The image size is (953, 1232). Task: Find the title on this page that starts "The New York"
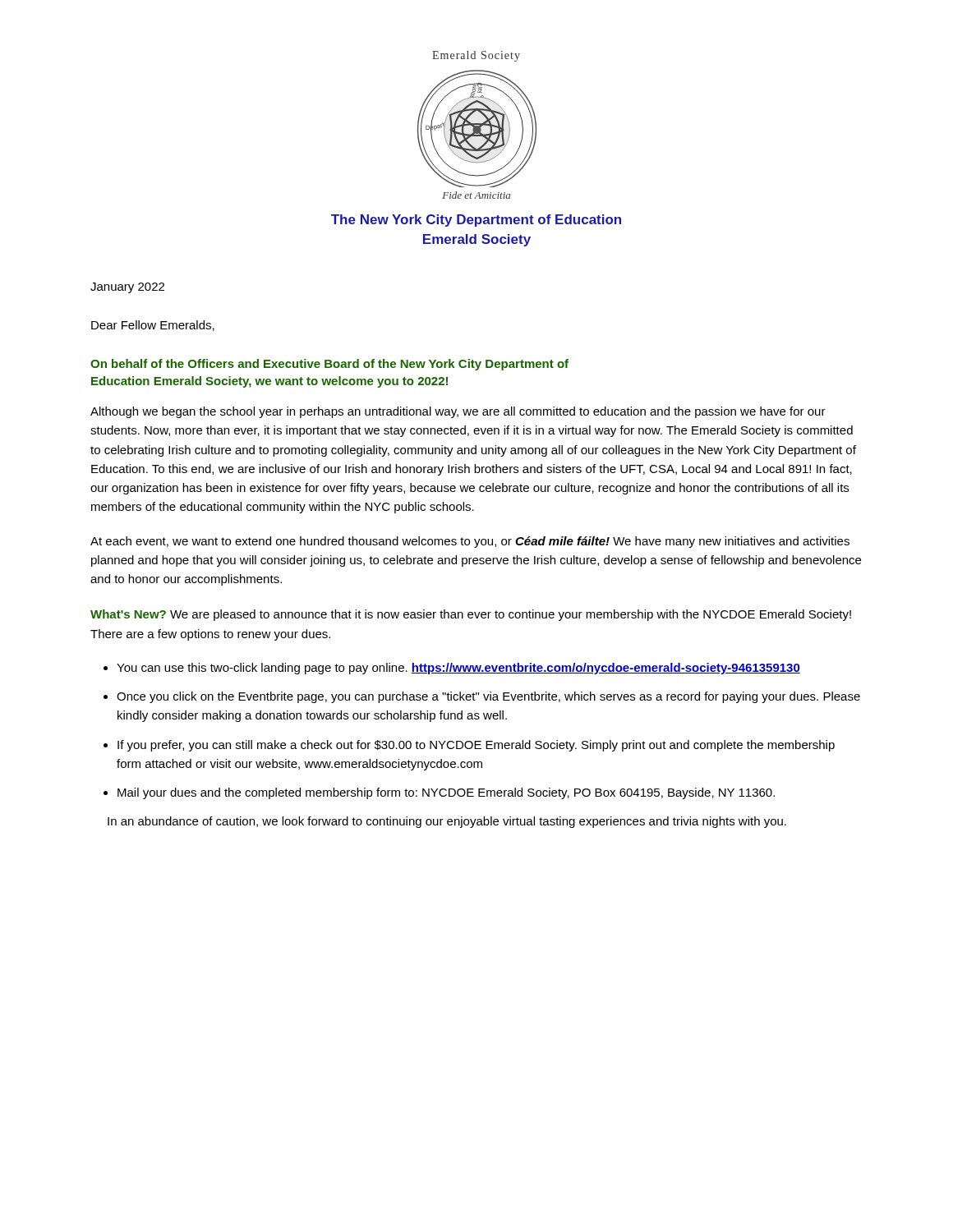pyautogui.click(x=476, y=229)
